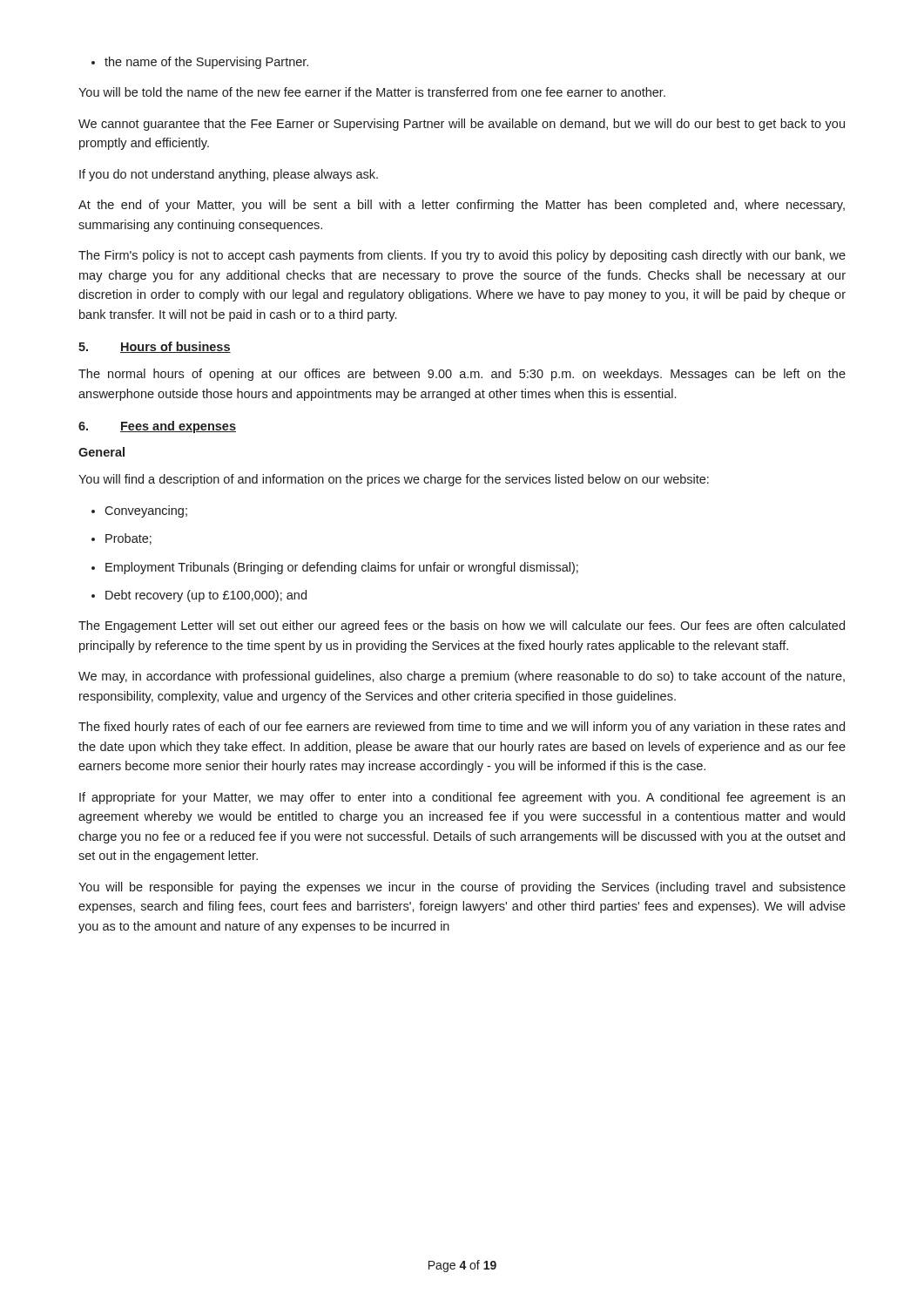Click on the text block that reads "At the end of your Matter,"
The image size is (924, 1307).
tap(462, 215)
